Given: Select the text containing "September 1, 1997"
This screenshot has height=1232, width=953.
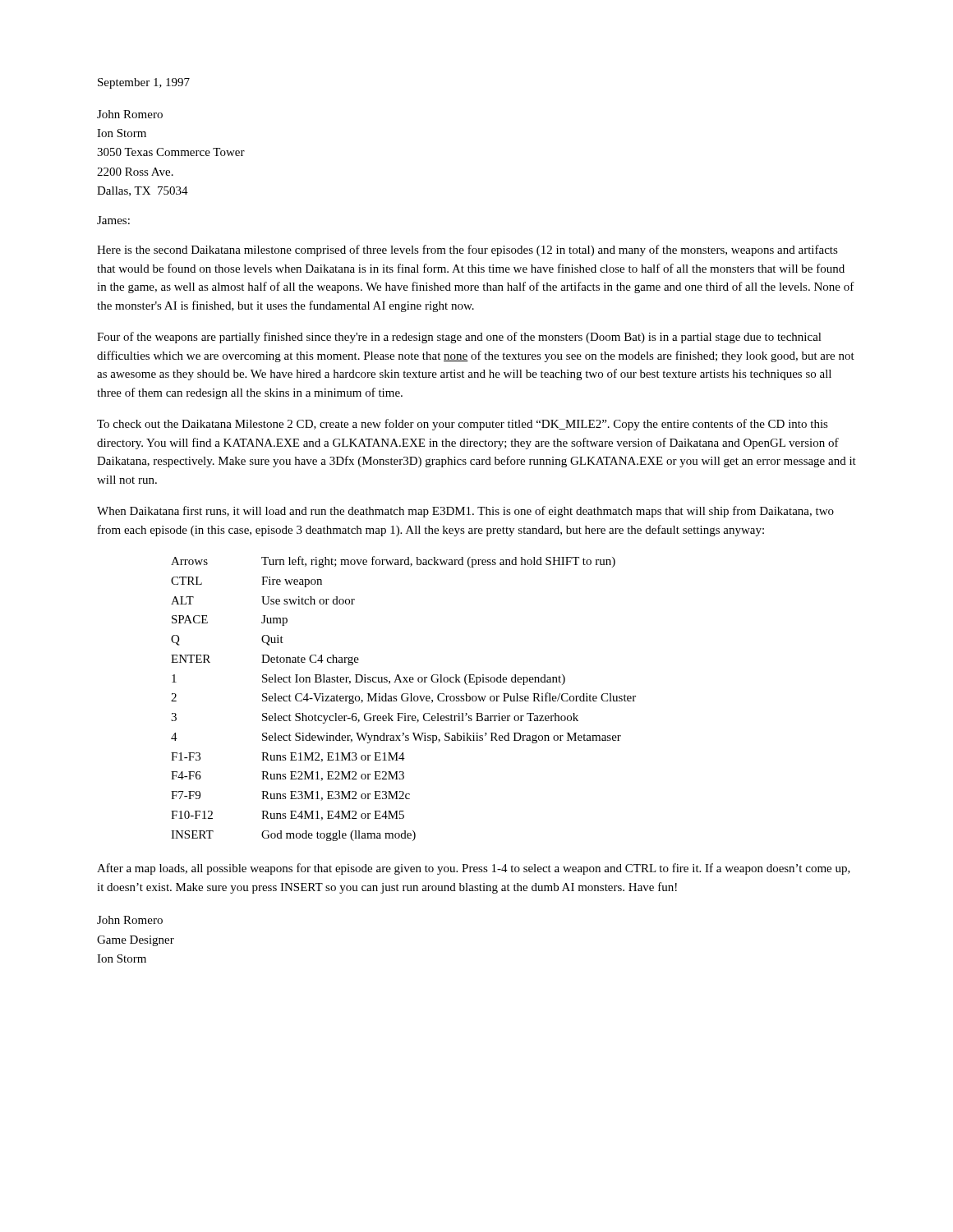Looking at the screenshot, I should click(143, 82).
